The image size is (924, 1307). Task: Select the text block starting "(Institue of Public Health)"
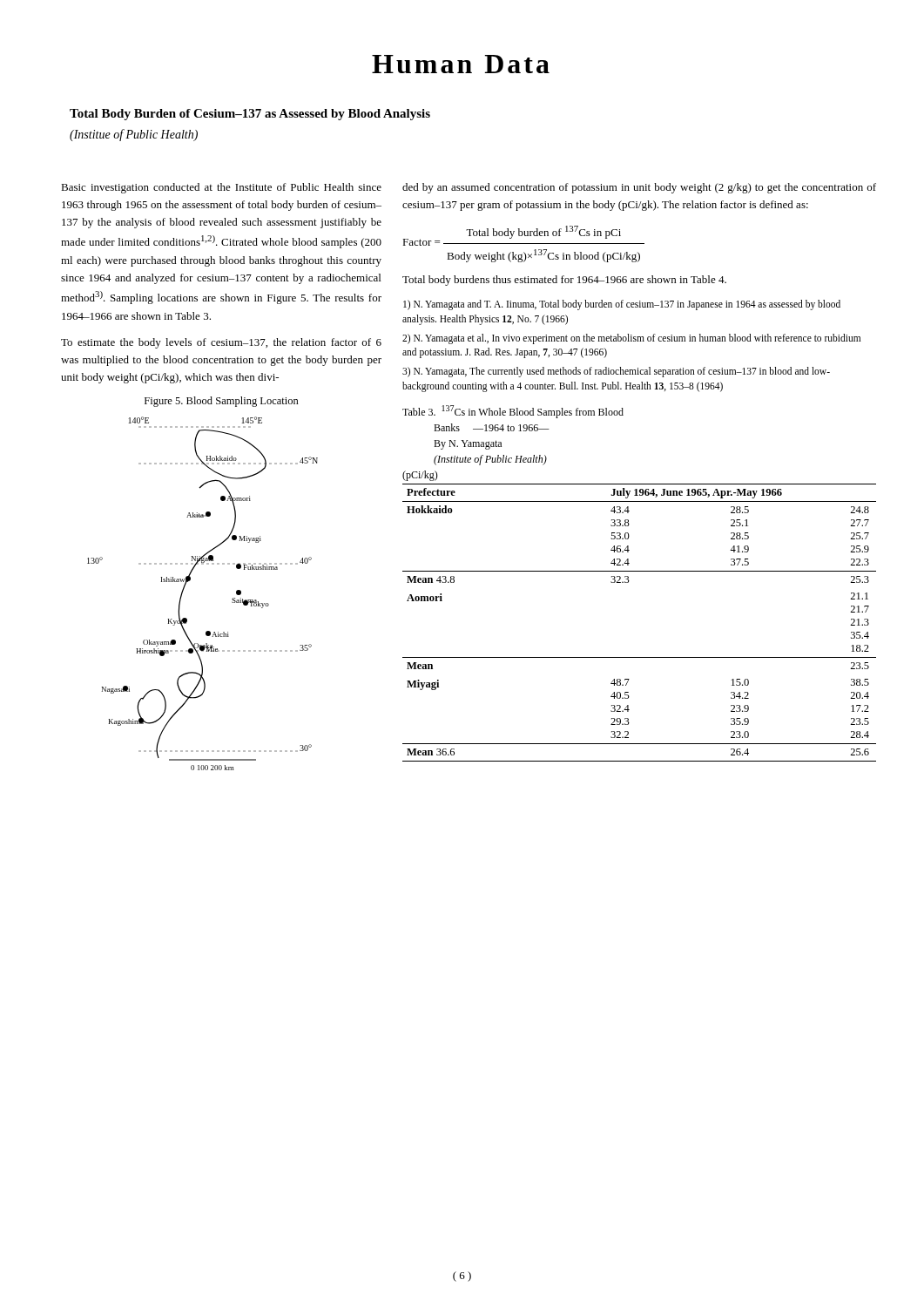tap(134, 135)
